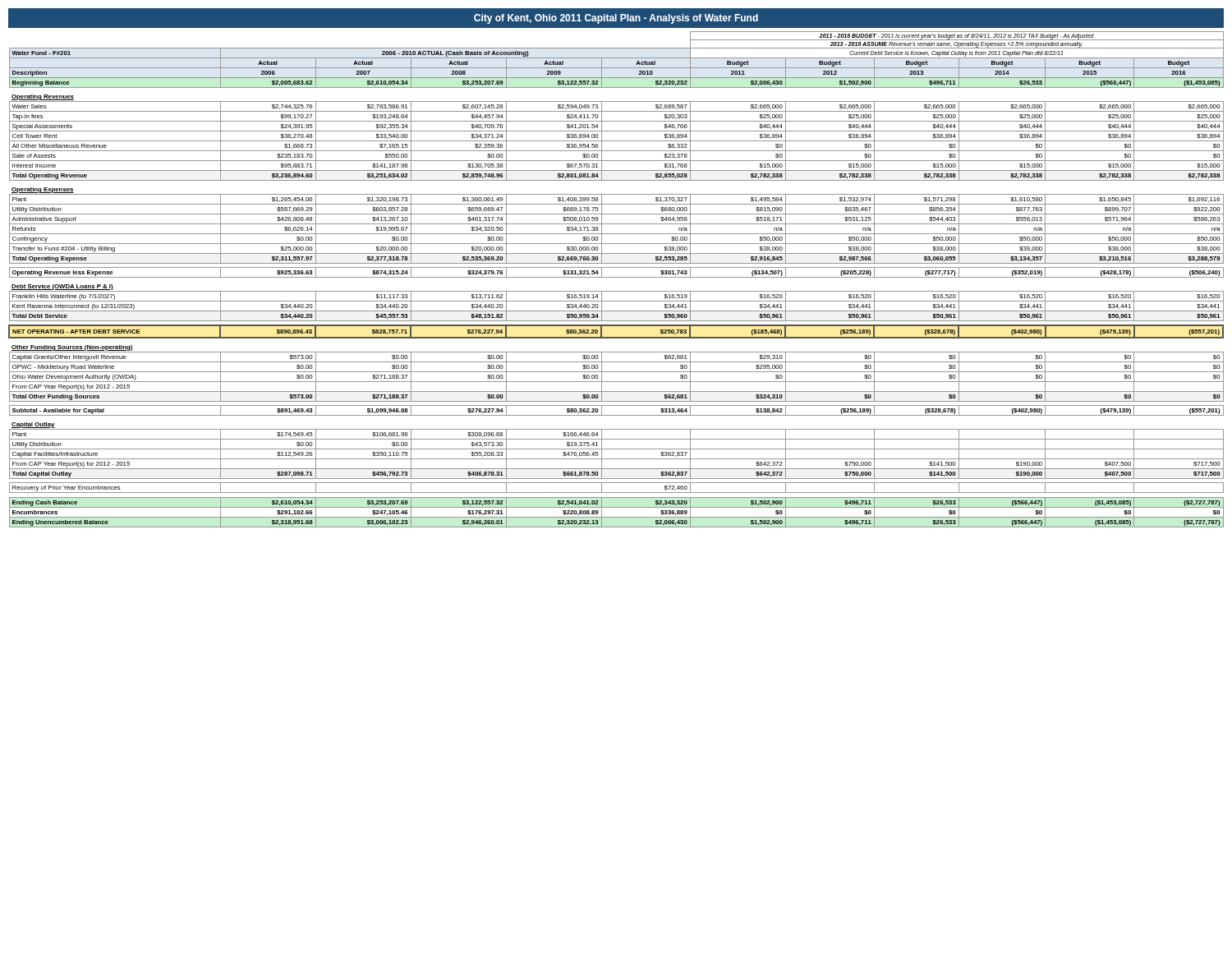Find a table

616,279
